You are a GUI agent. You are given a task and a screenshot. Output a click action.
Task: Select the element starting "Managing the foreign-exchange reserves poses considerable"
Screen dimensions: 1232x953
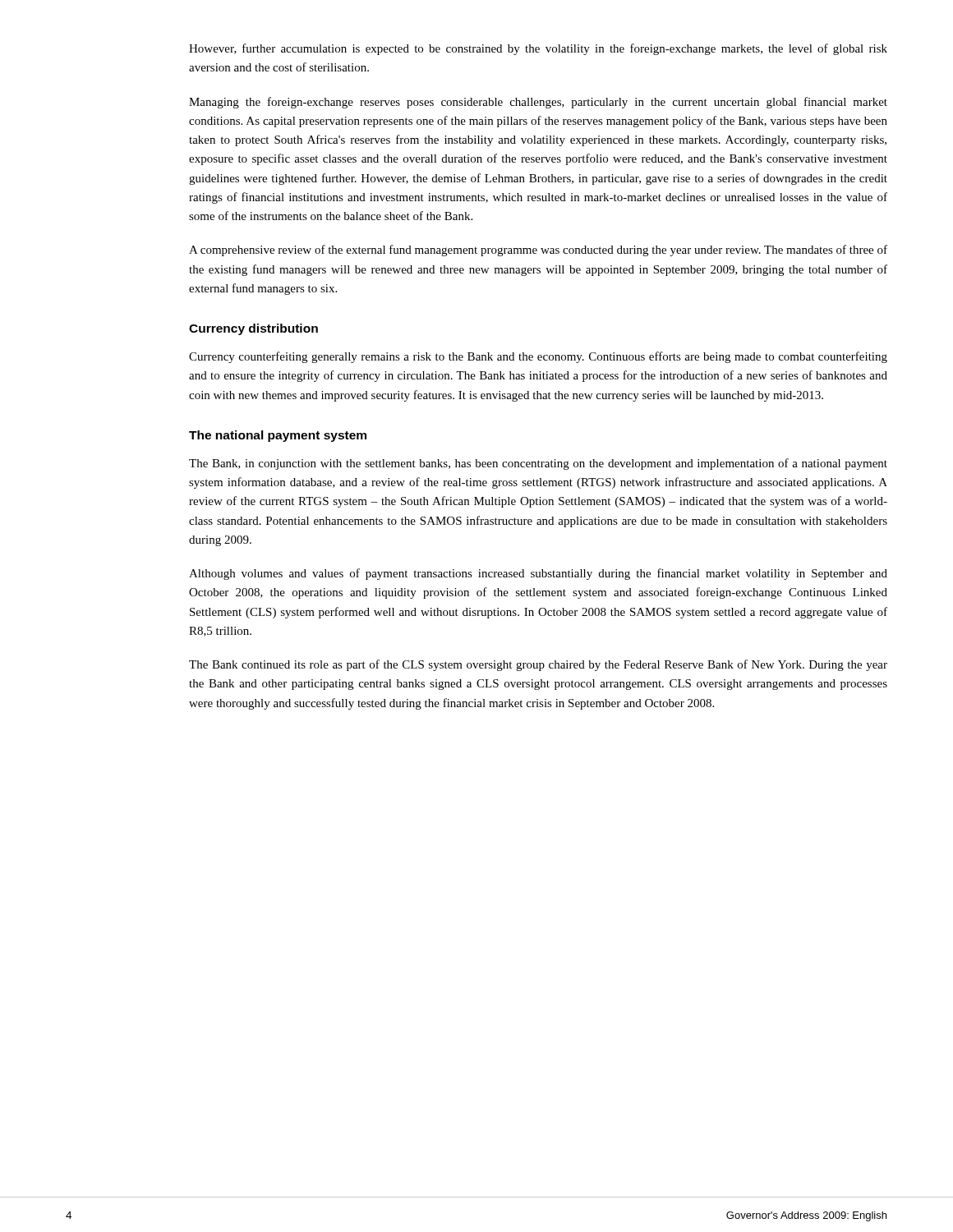point(538,159)
